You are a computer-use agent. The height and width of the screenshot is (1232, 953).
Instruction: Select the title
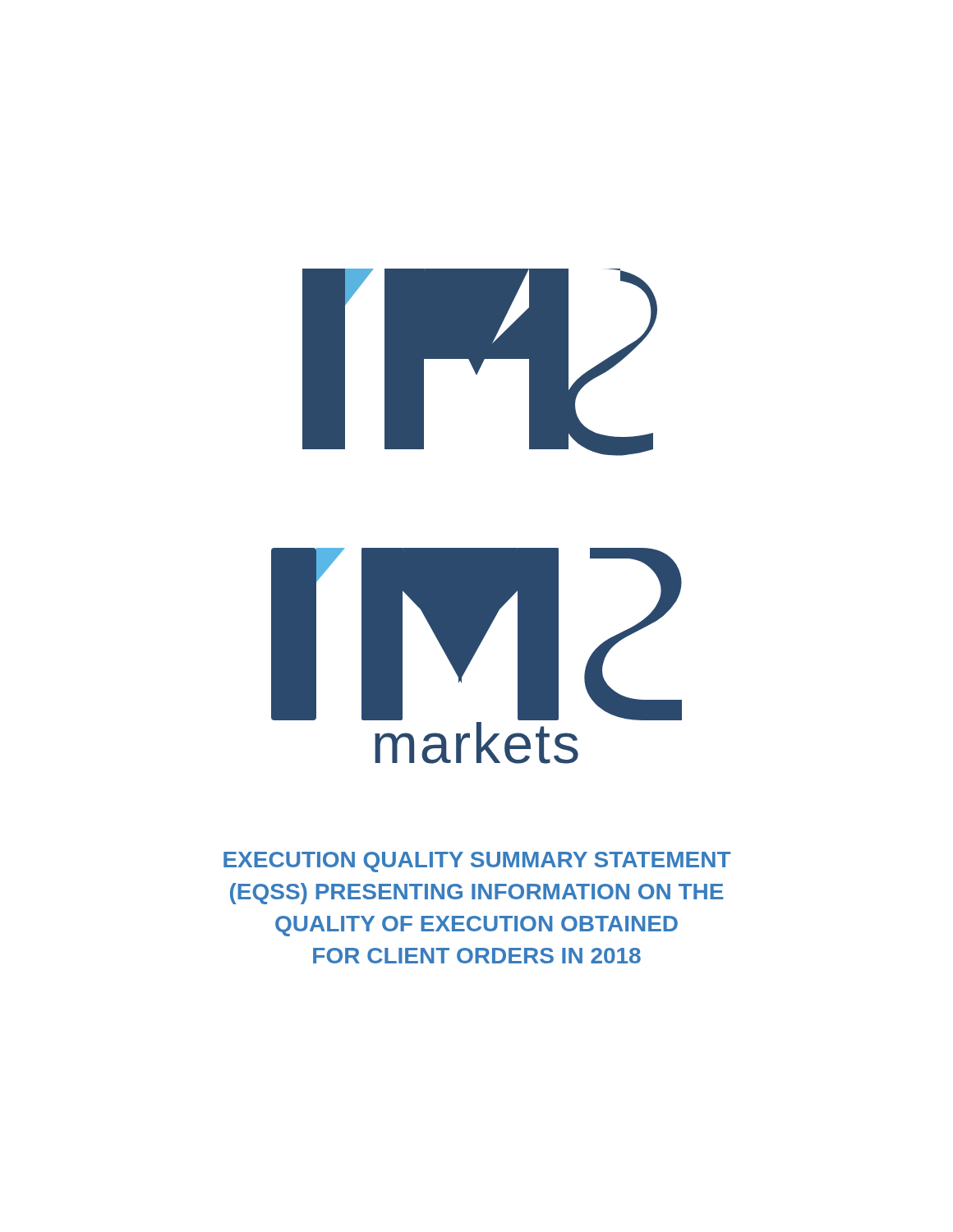[476, 908]
